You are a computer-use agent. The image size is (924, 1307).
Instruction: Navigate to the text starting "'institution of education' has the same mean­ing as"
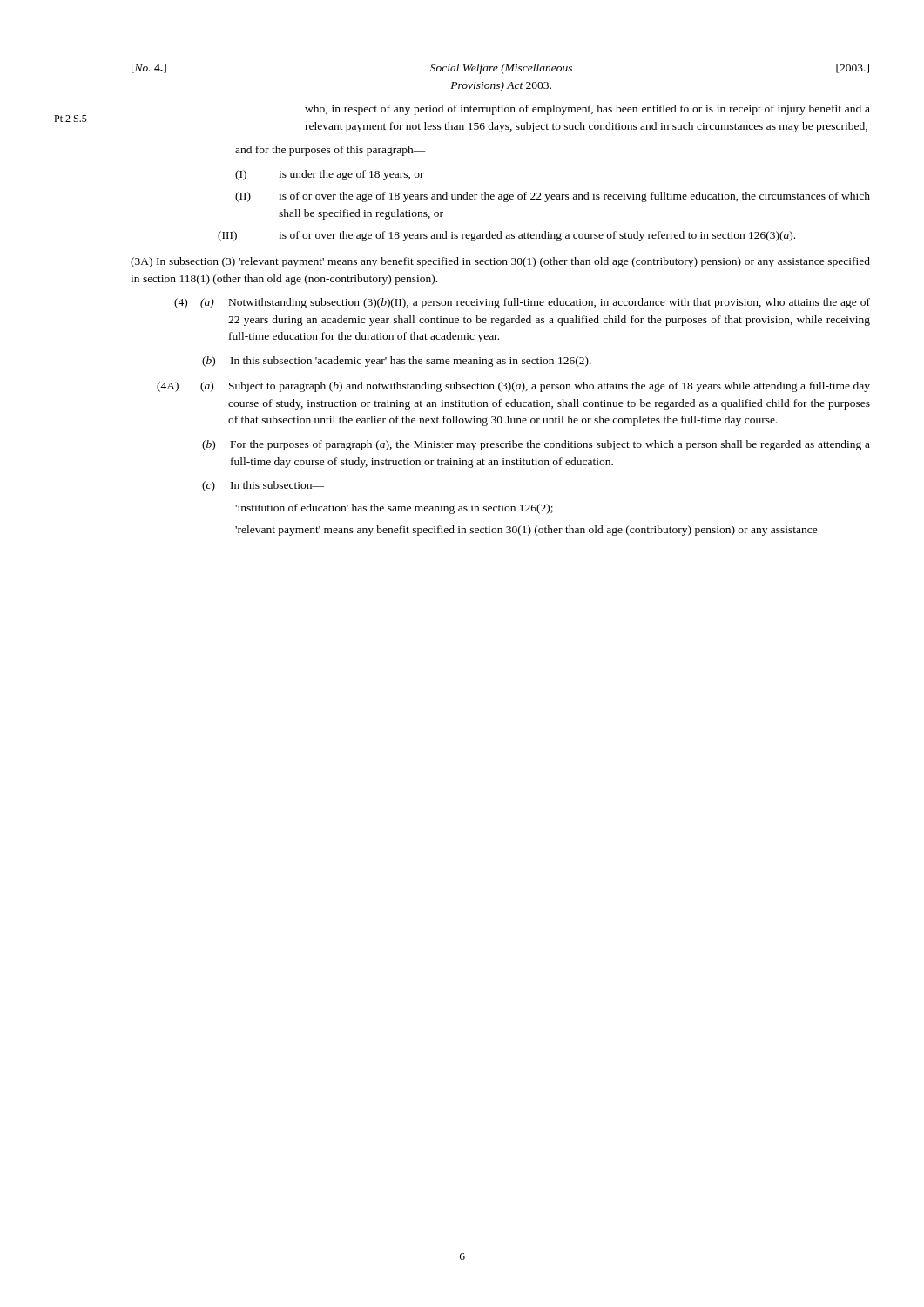[394, 507]
